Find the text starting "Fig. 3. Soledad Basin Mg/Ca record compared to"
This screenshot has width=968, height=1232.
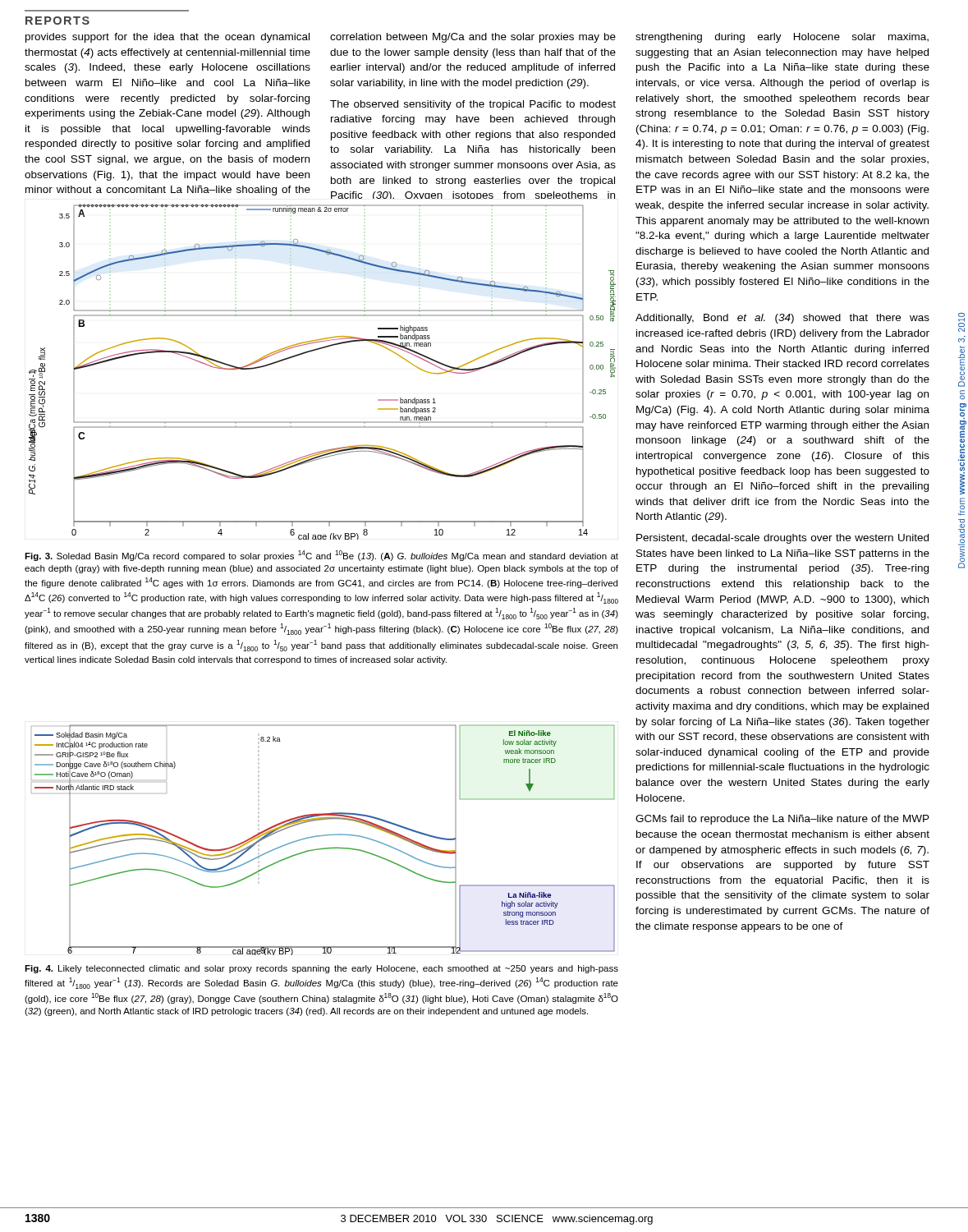click(x=321, y=607)
